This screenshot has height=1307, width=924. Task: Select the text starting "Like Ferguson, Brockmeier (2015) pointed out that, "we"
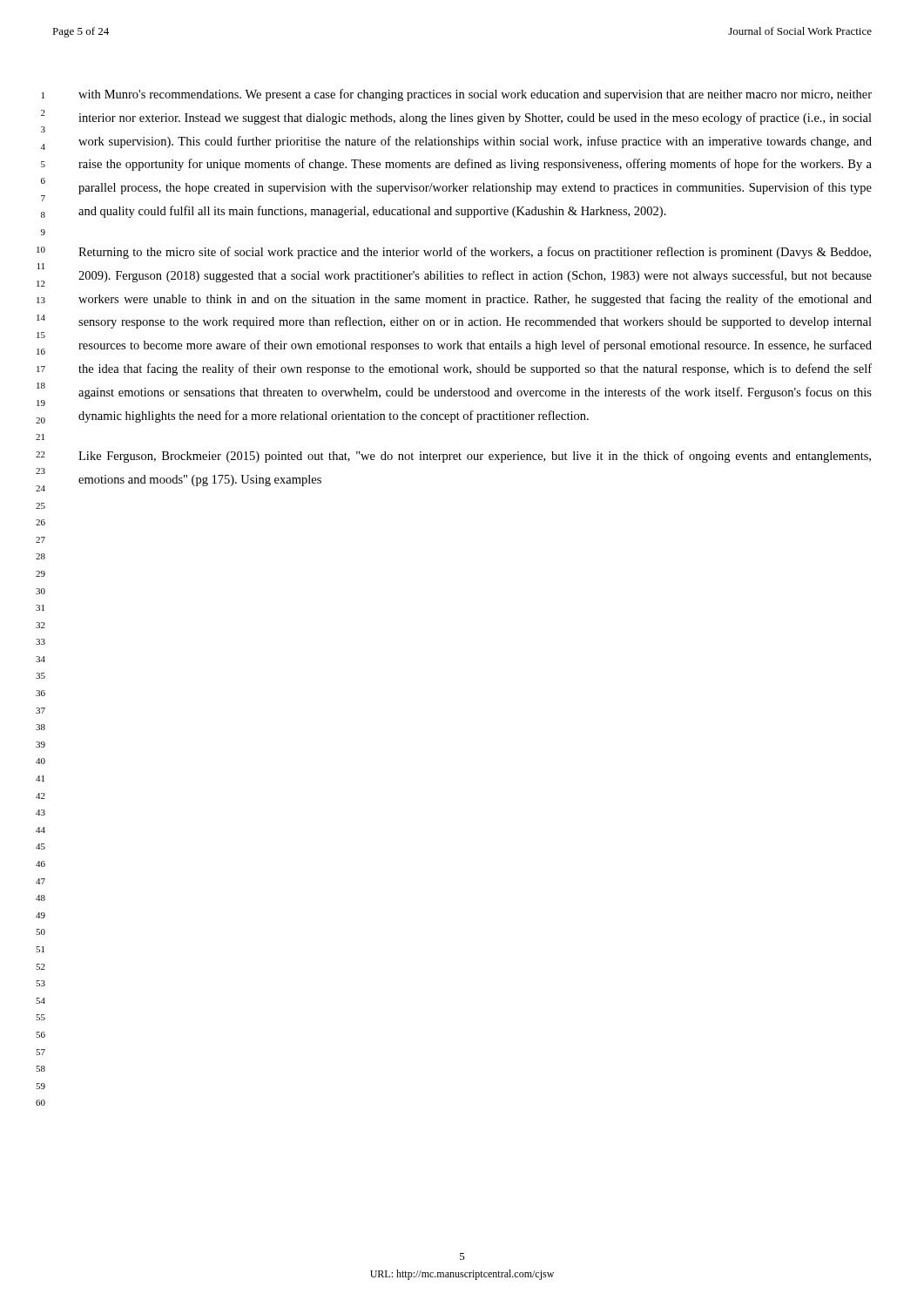[475, 468]
